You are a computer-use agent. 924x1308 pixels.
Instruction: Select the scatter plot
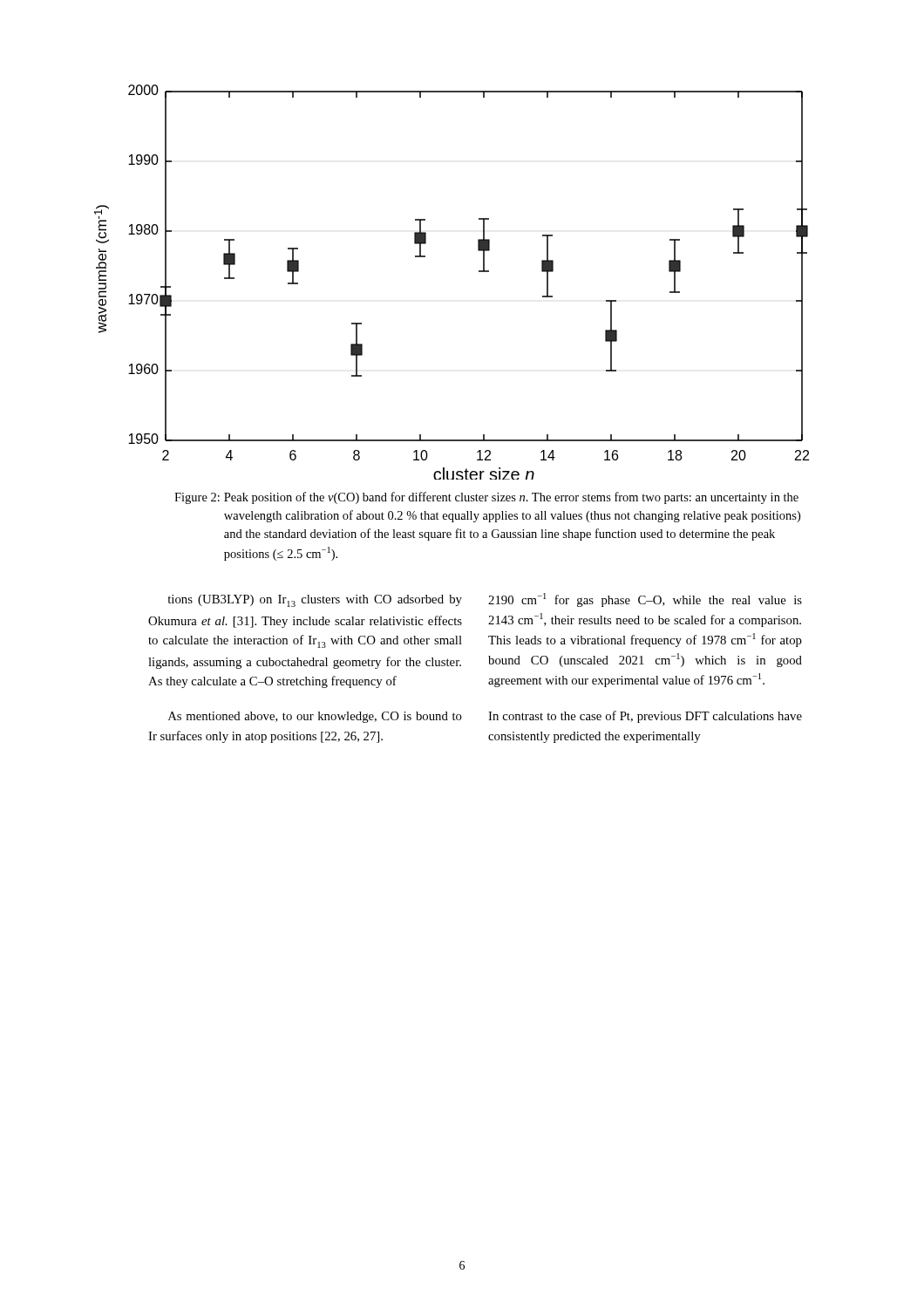click(x=462, y=266)
